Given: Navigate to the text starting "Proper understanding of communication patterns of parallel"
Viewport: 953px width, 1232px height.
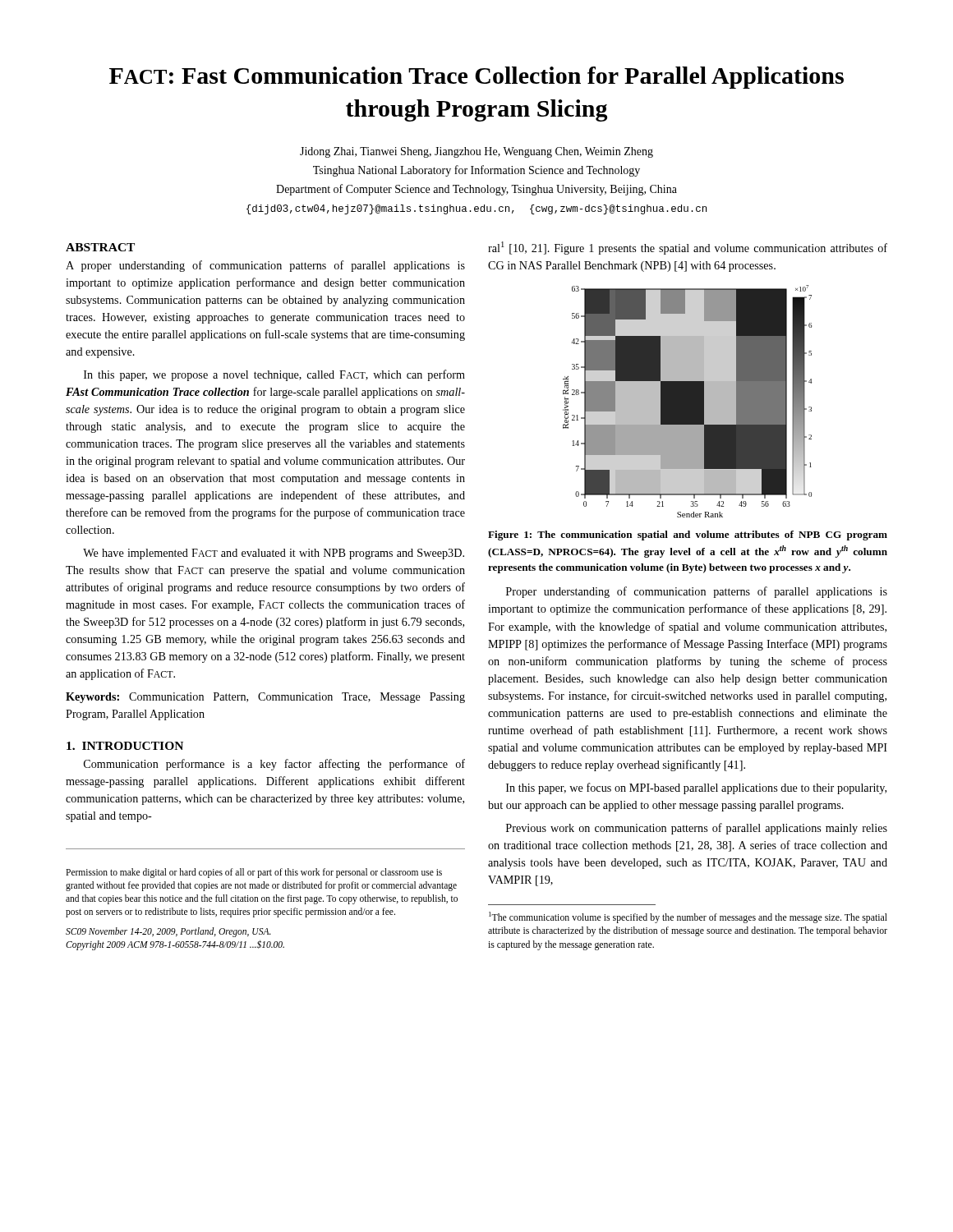Looking at the screenshot, I should [688, 736].
